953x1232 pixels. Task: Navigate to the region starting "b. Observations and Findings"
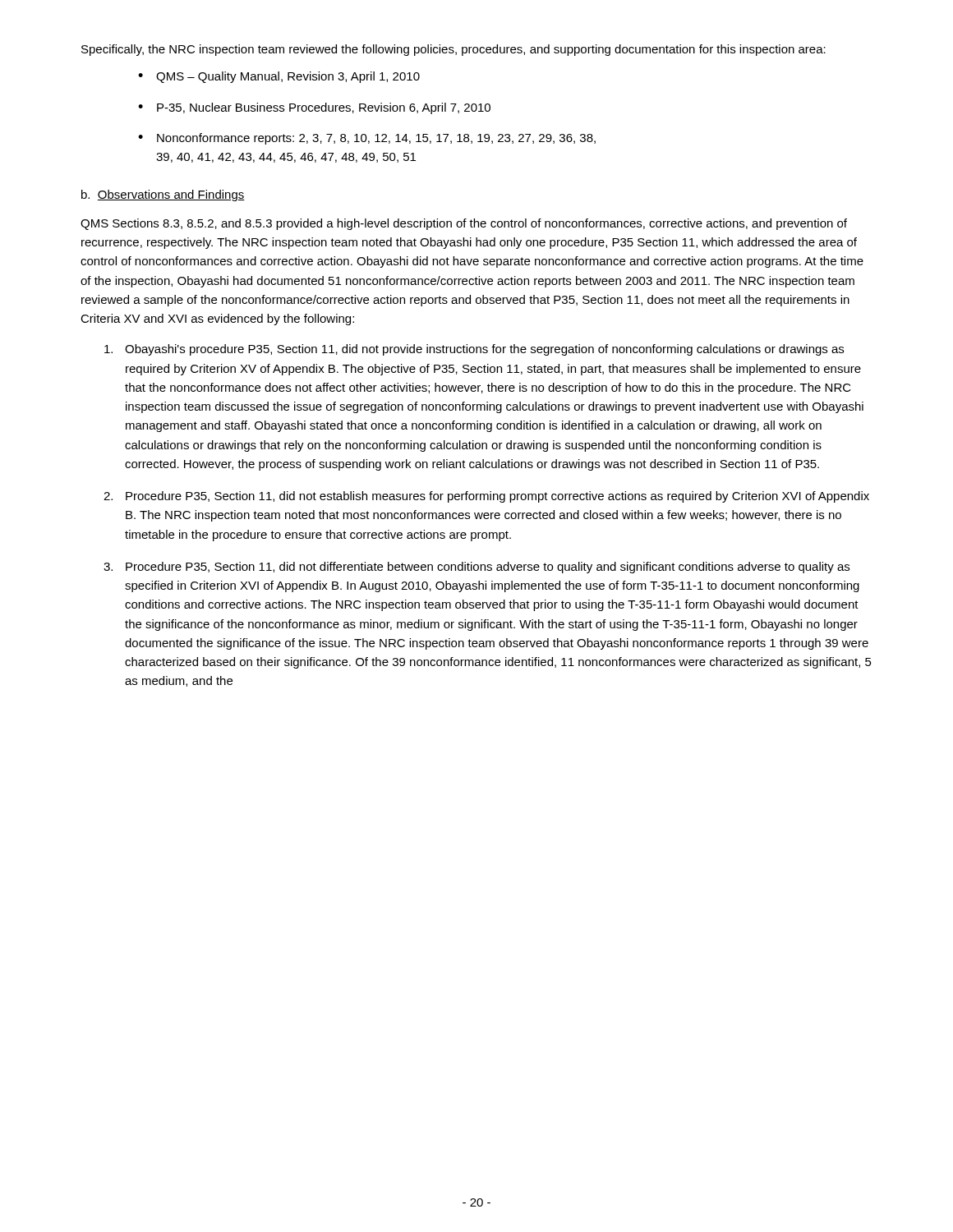(x=162, y=194)
